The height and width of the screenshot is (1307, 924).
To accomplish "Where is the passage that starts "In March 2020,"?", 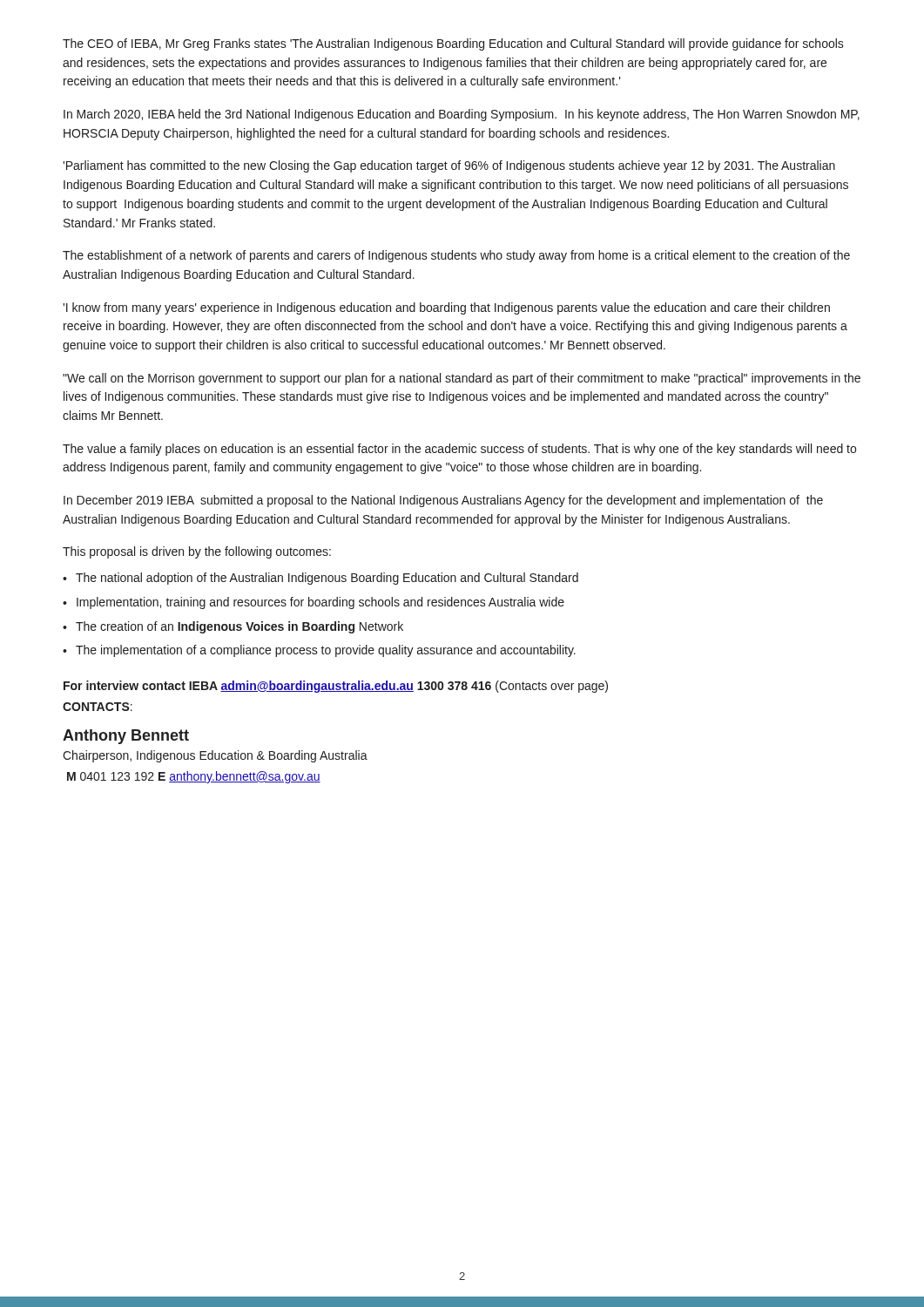I will click(x=461, y=124).
